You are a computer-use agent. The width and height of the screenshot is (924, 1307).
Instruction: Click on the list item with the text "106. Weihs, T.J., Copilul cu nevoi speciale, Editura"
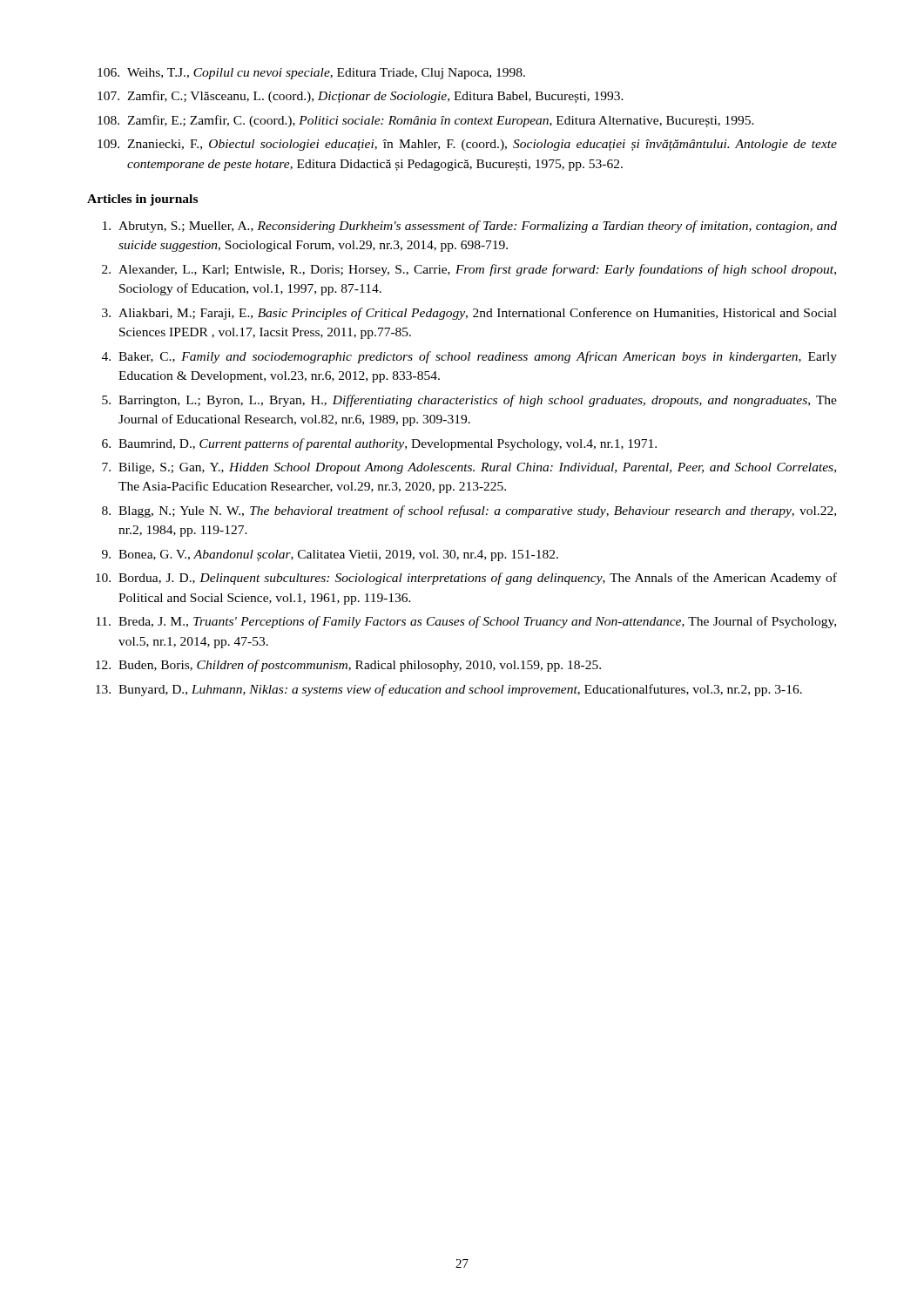click(307, 73)
